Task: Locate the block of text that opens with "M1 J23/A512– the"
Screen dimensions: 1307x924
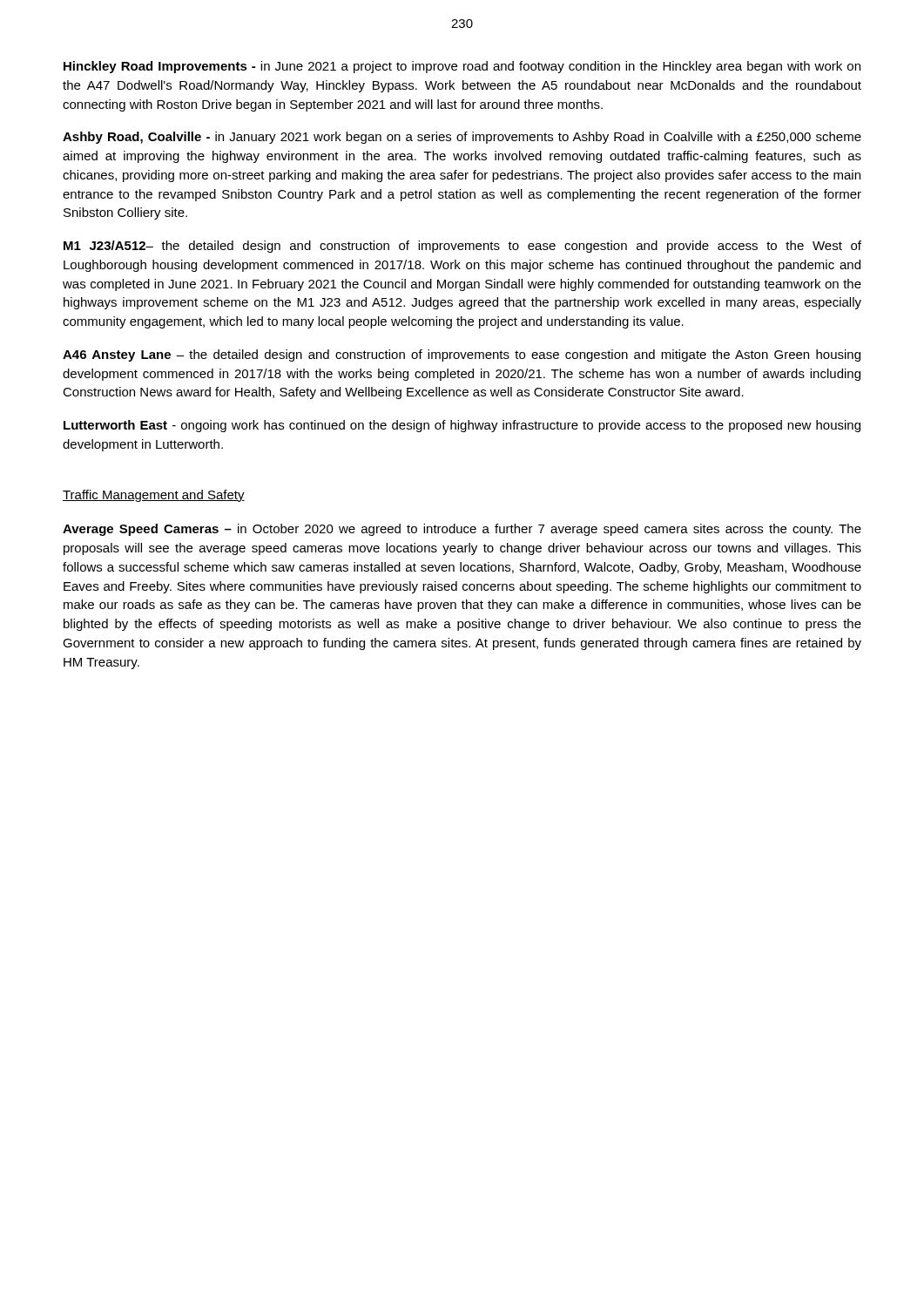Action: click(x=462, y=283)
